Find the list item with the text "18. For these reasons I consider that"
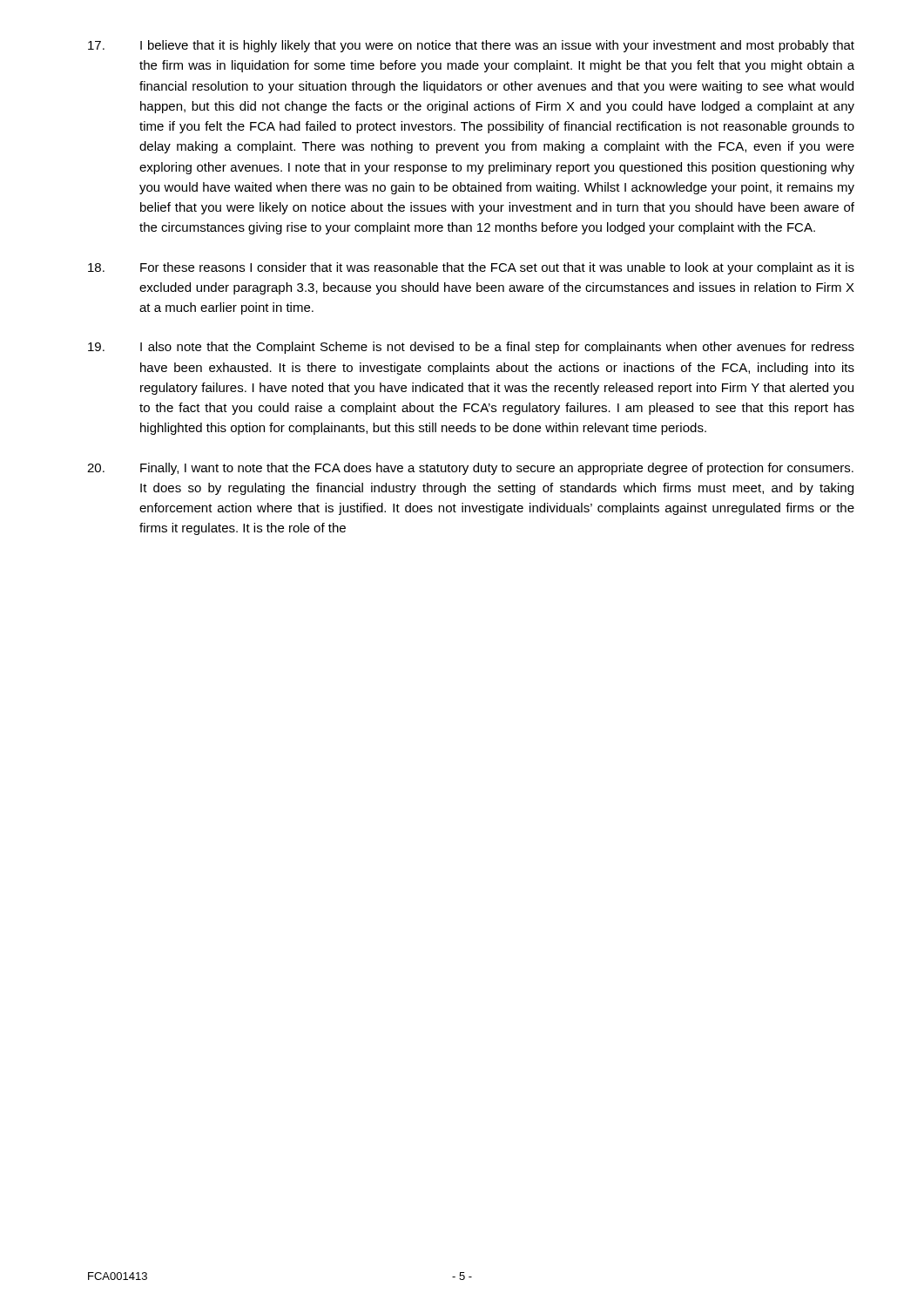 click(x=471, y=287)
